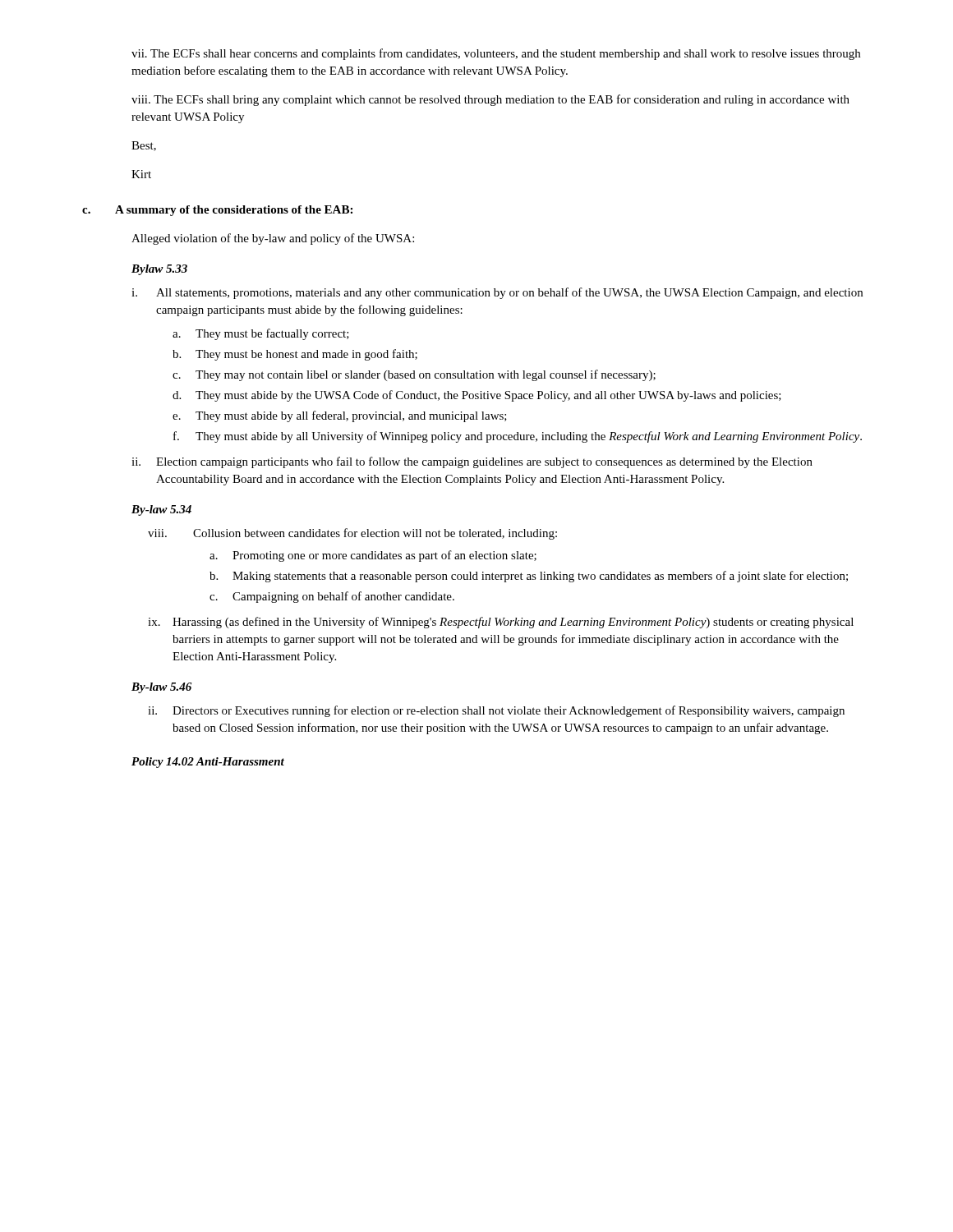This screenshot has height=1232, width=953.
Task: Select the text starting "a. Promoting one or more candidates"
Action: pyautogui.click(x=373, y=556)
